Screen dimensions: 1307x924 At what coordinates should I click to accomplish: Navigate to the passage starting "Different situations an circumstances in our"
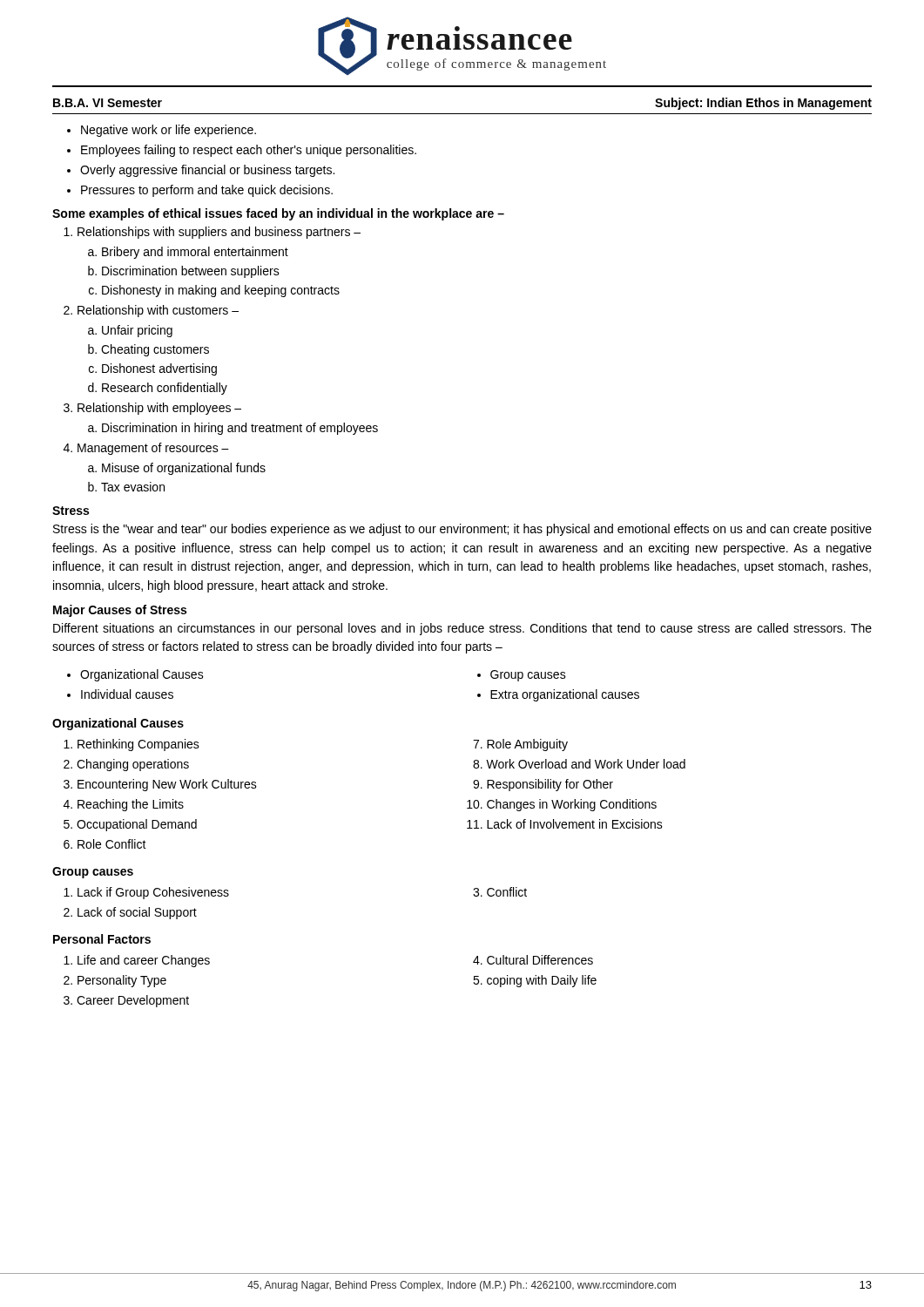click(x=462, y=637)
